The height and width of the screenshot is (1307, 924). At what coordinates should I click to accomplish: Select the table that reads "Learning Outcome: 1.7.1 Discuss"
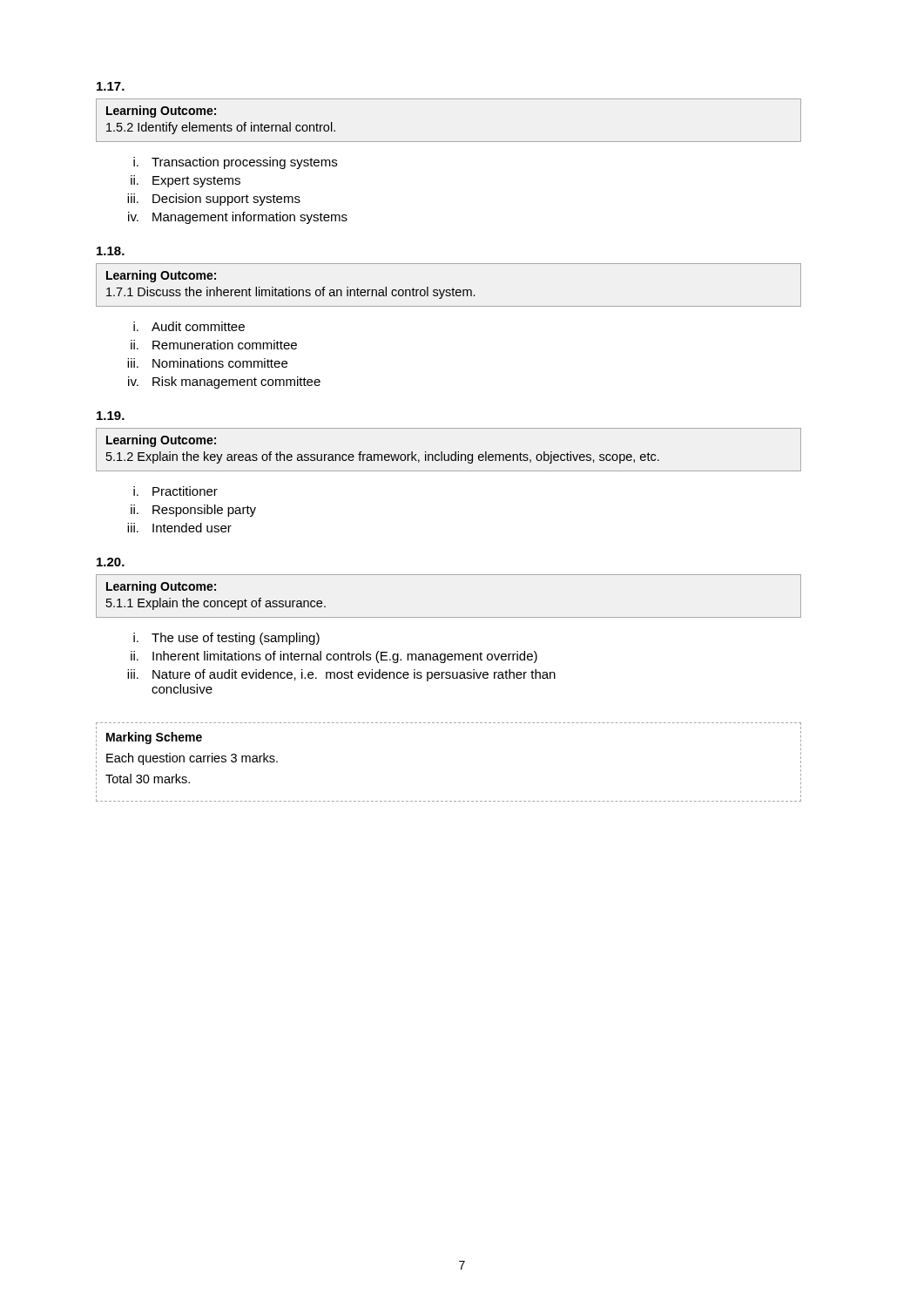click(x=449, y=285)
